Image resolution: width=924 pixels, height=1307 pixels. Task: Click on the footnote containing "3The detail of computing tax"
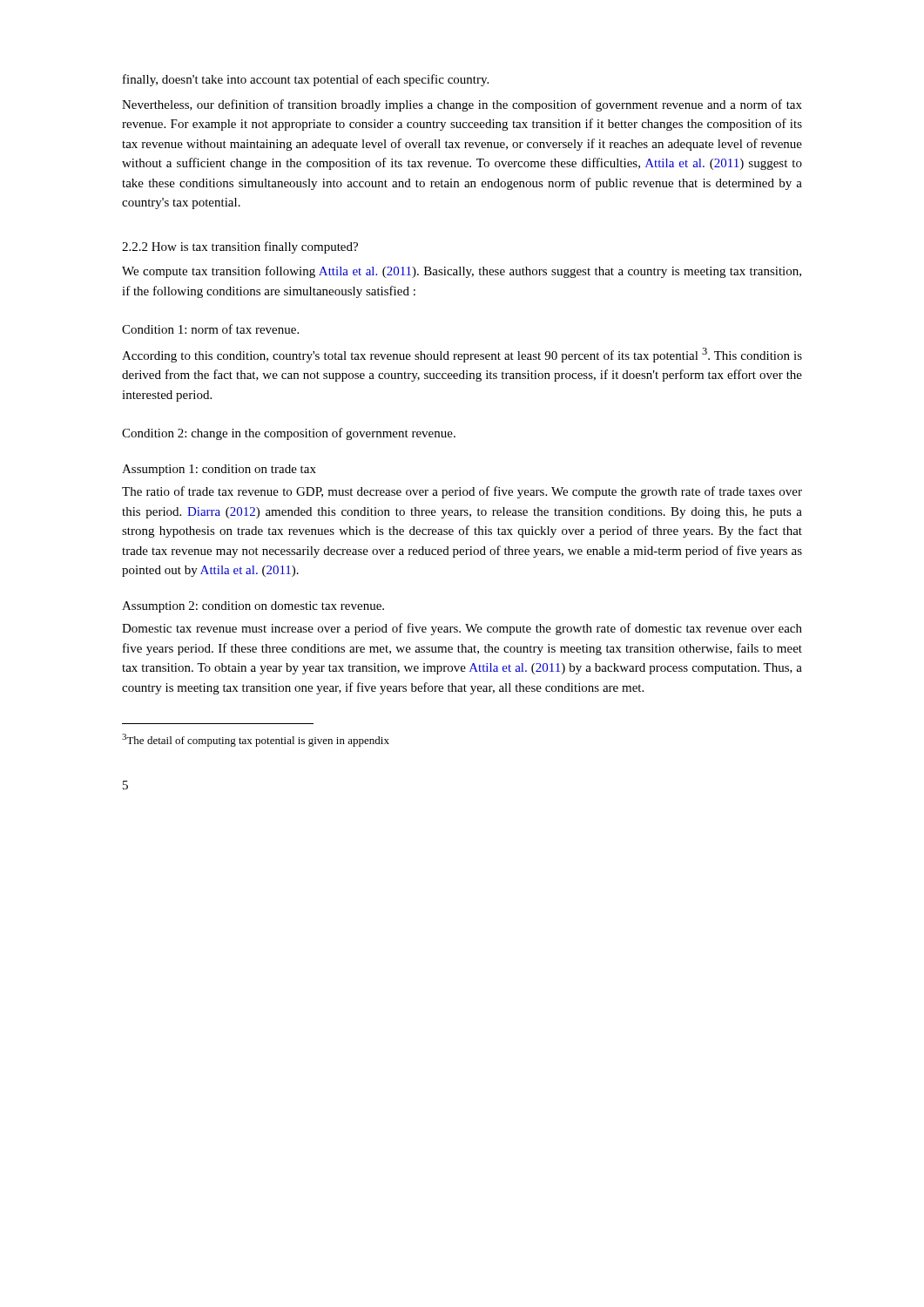pos(256,740)
